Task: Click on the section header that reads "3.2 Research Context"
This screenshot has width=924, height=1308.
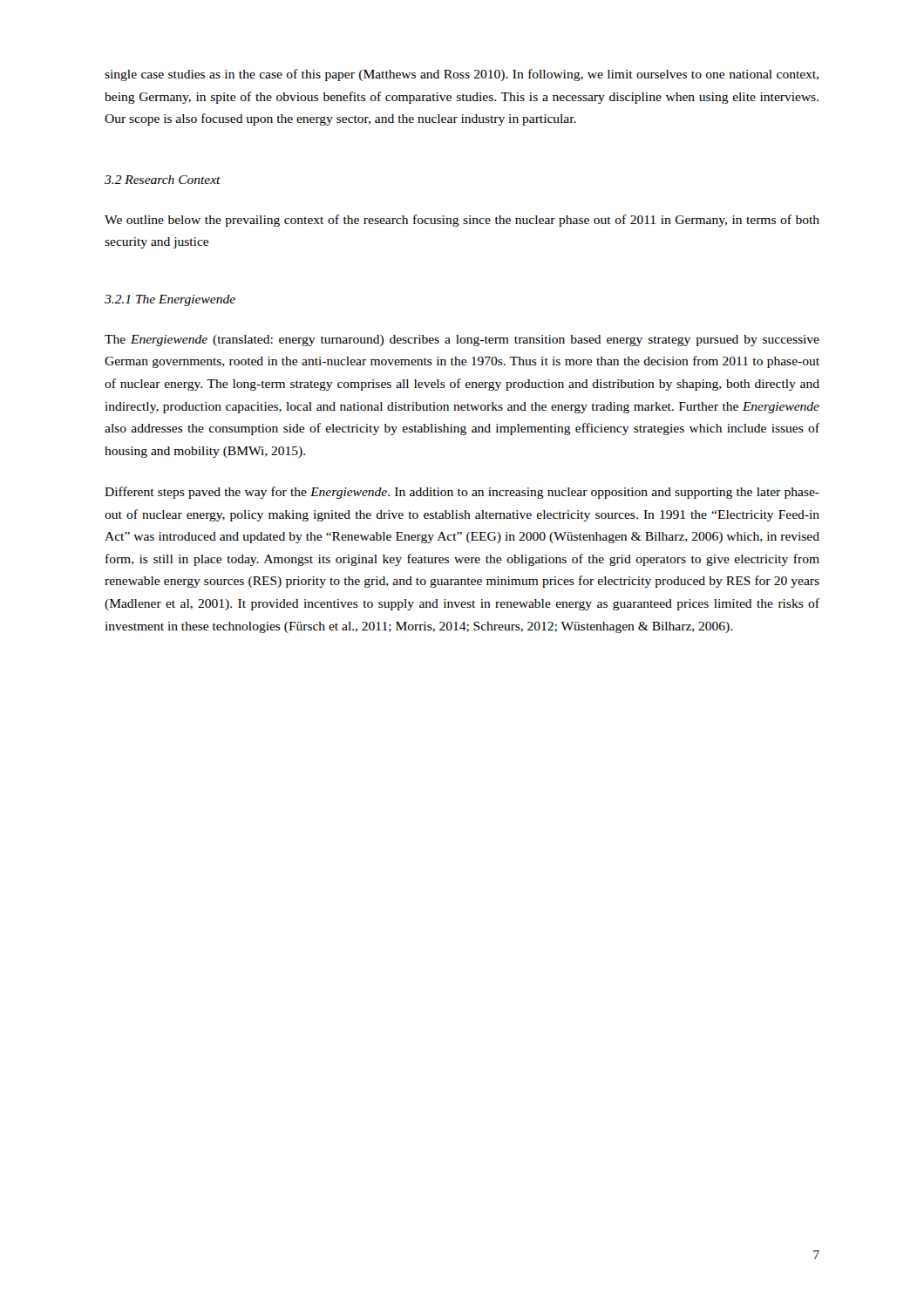Action: pyautogui.click(x=162, y=179)
